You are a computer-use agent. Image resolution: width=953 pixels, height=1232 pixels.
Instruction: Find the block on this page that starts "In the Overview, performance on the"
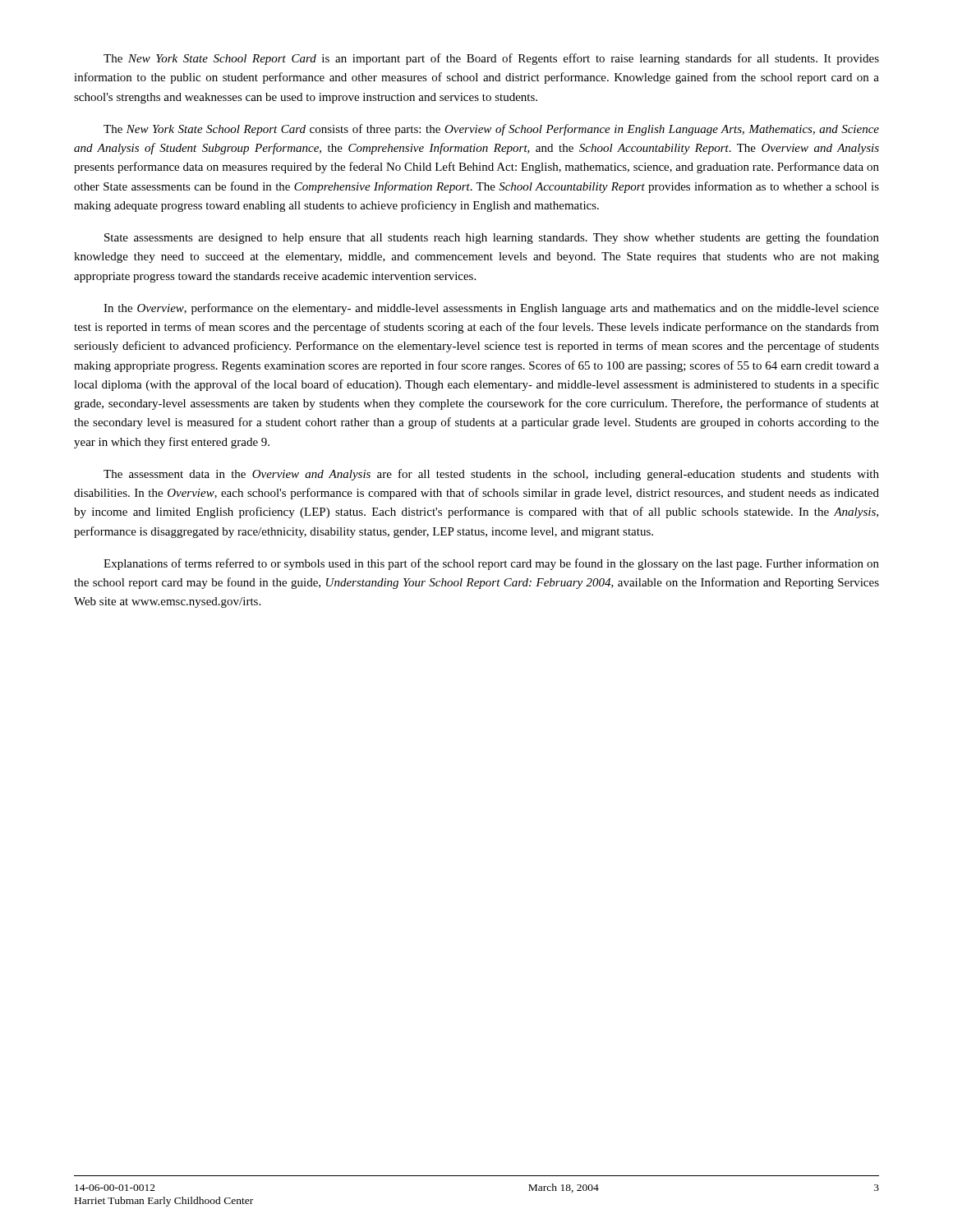coord(476,375)
